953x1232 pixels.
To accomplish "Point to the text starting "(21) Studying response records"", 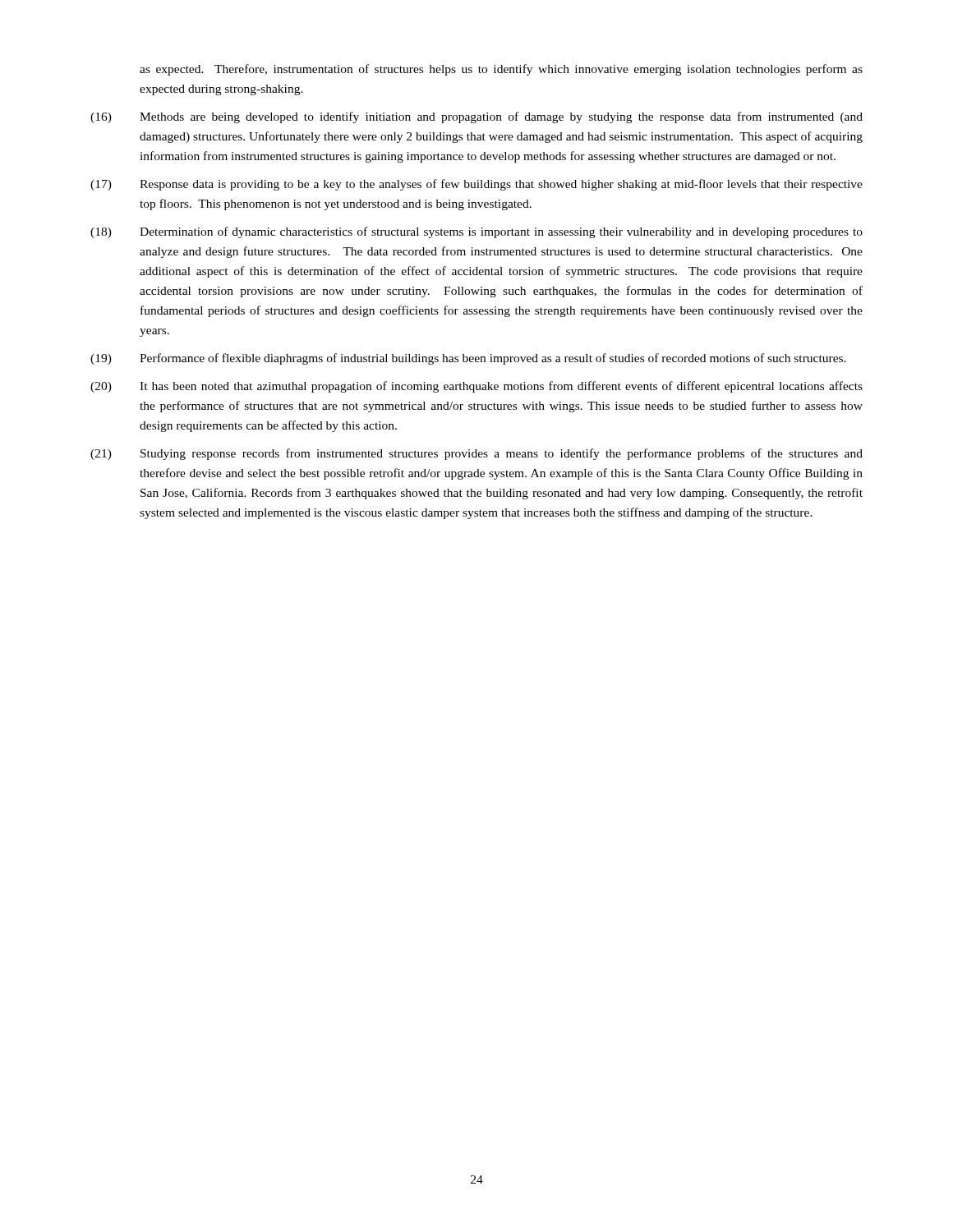I will [x=476, y=483].
